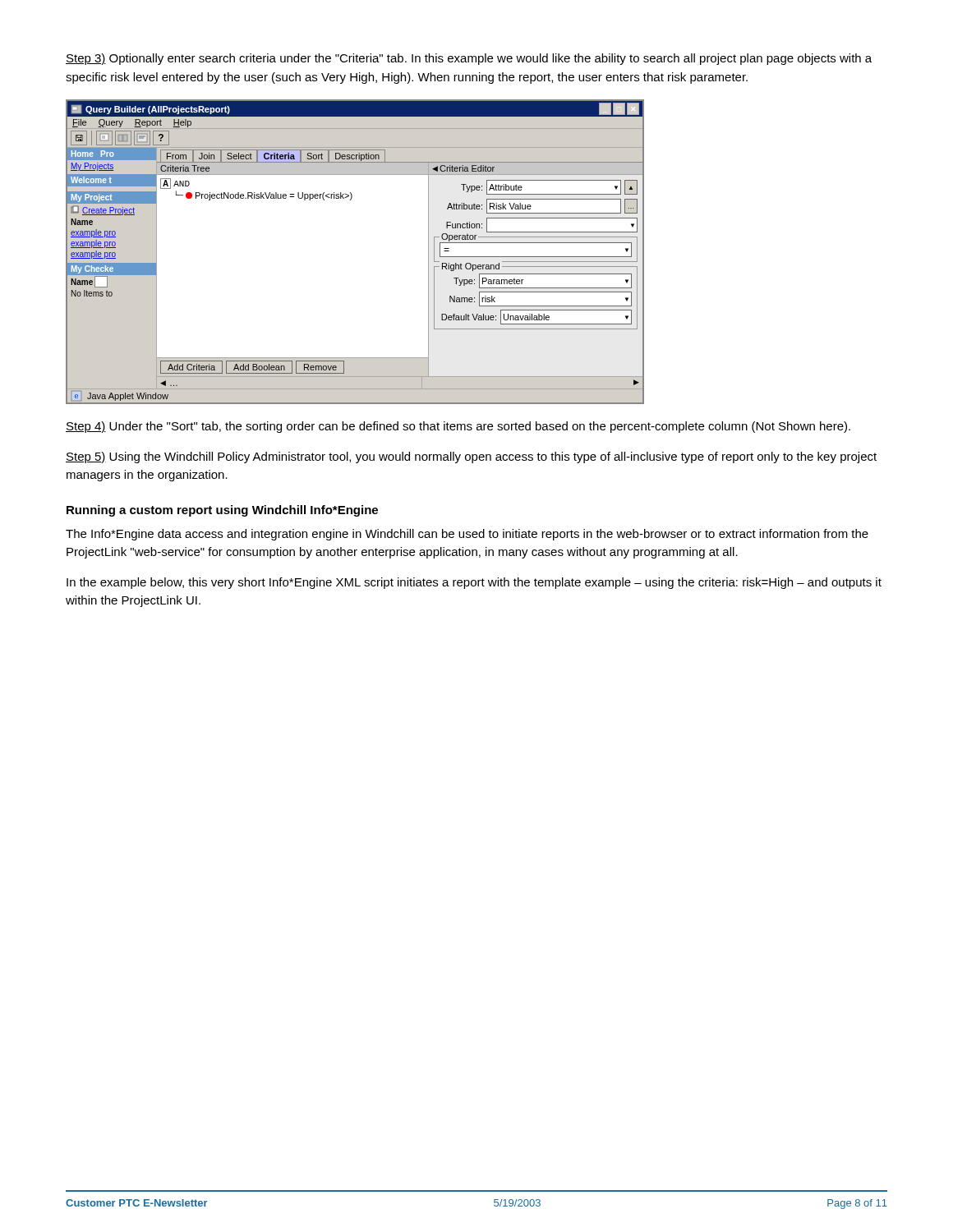Click on the text block containing "In the example"
The image size is (953, 1232).
coord(474,591)
